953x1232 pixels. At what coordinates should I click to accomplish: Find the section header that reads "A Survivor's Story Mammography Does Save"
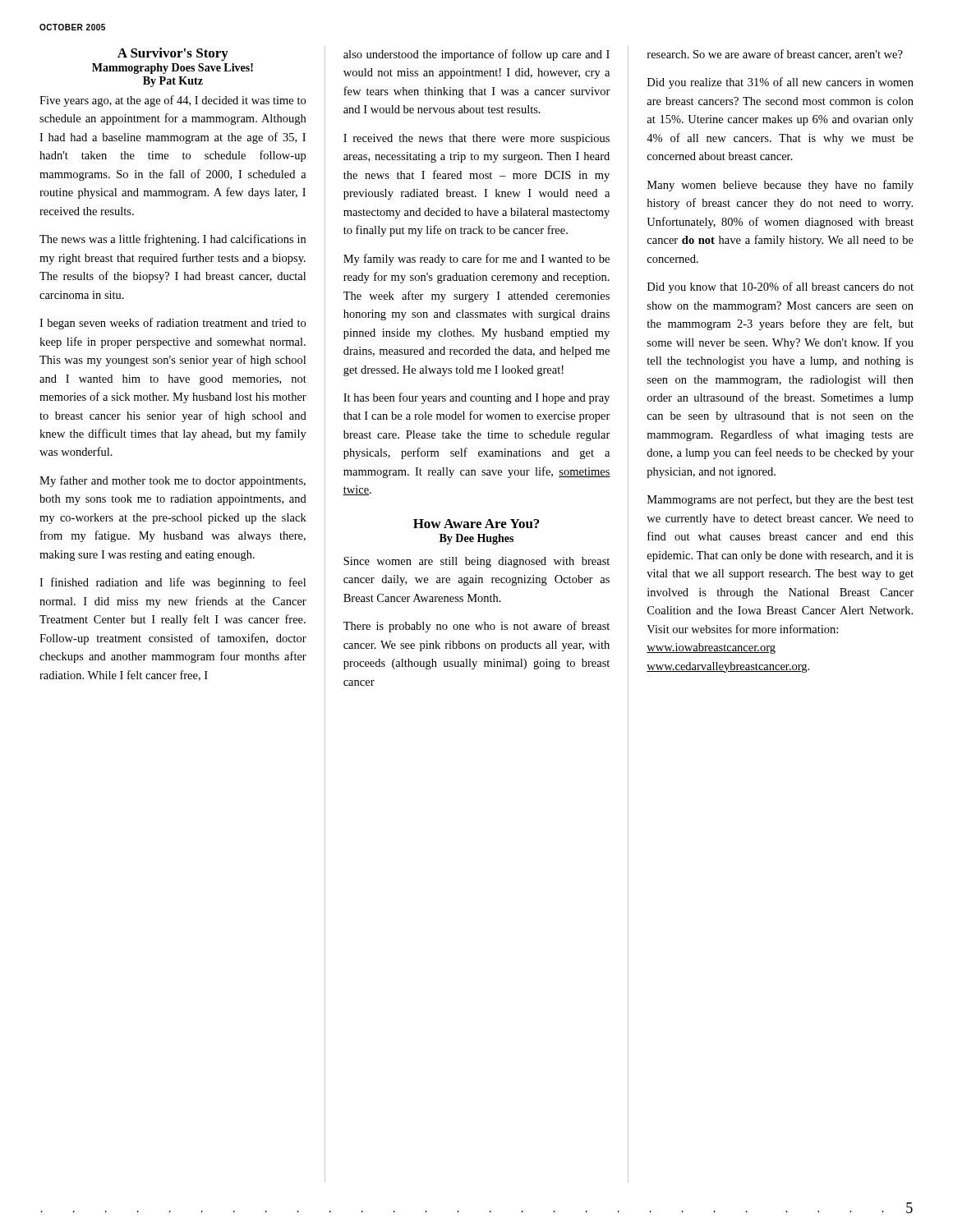pos(173,67)
